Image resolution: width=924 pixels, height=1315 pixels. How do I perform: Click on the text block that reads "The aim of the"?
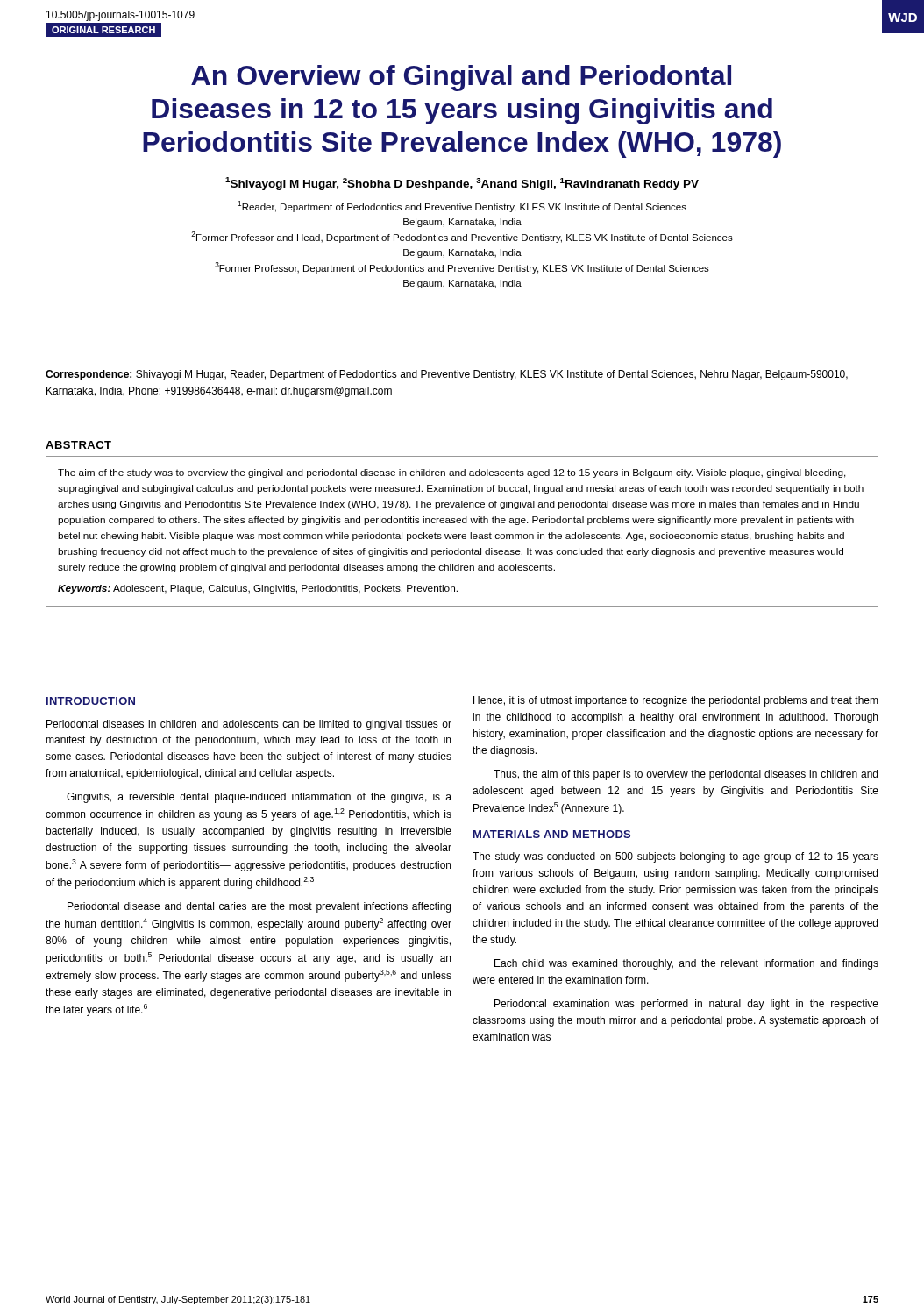tap(462, 532)
